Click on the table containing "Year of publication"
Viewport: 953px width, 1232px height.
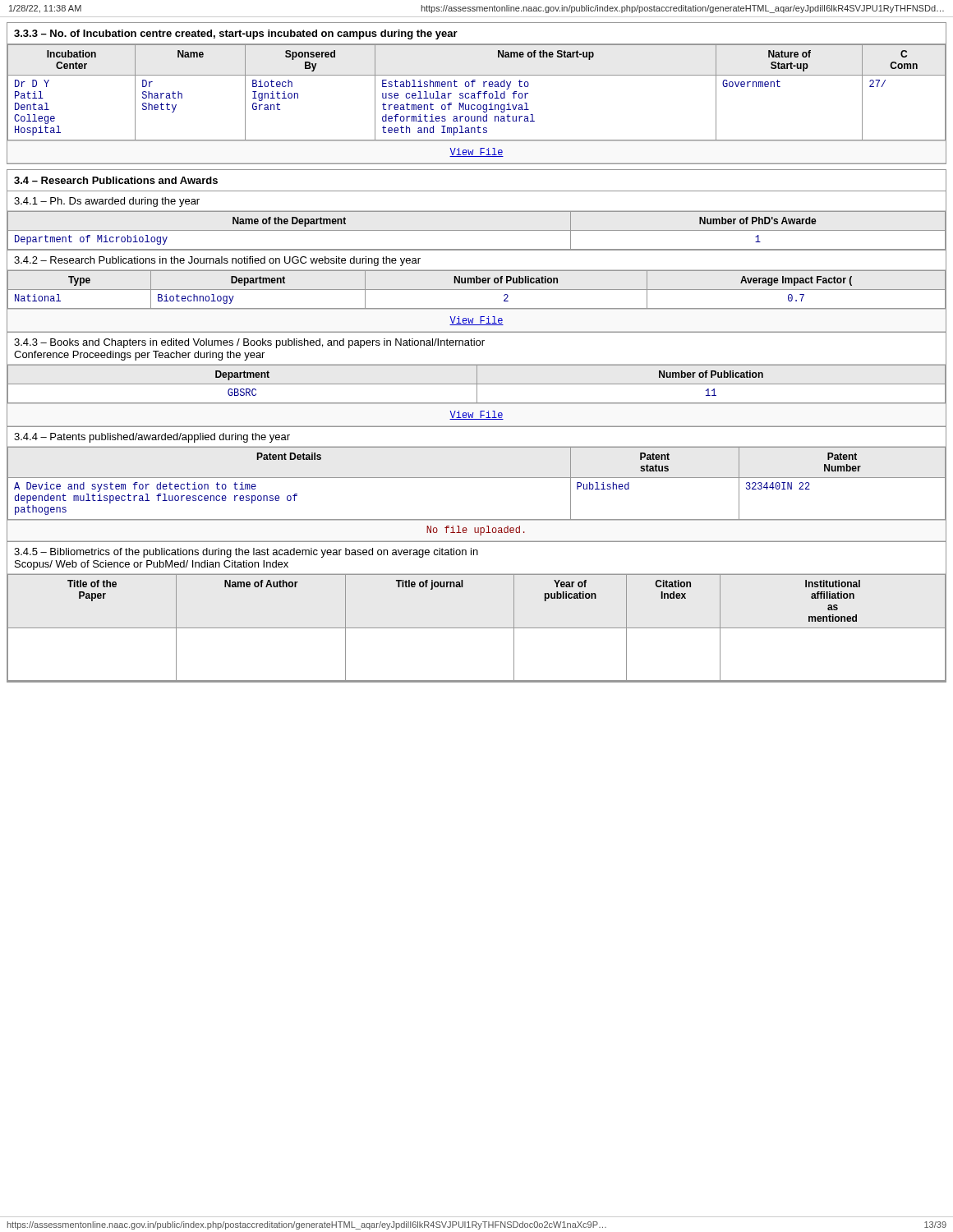tap(476, 628)
